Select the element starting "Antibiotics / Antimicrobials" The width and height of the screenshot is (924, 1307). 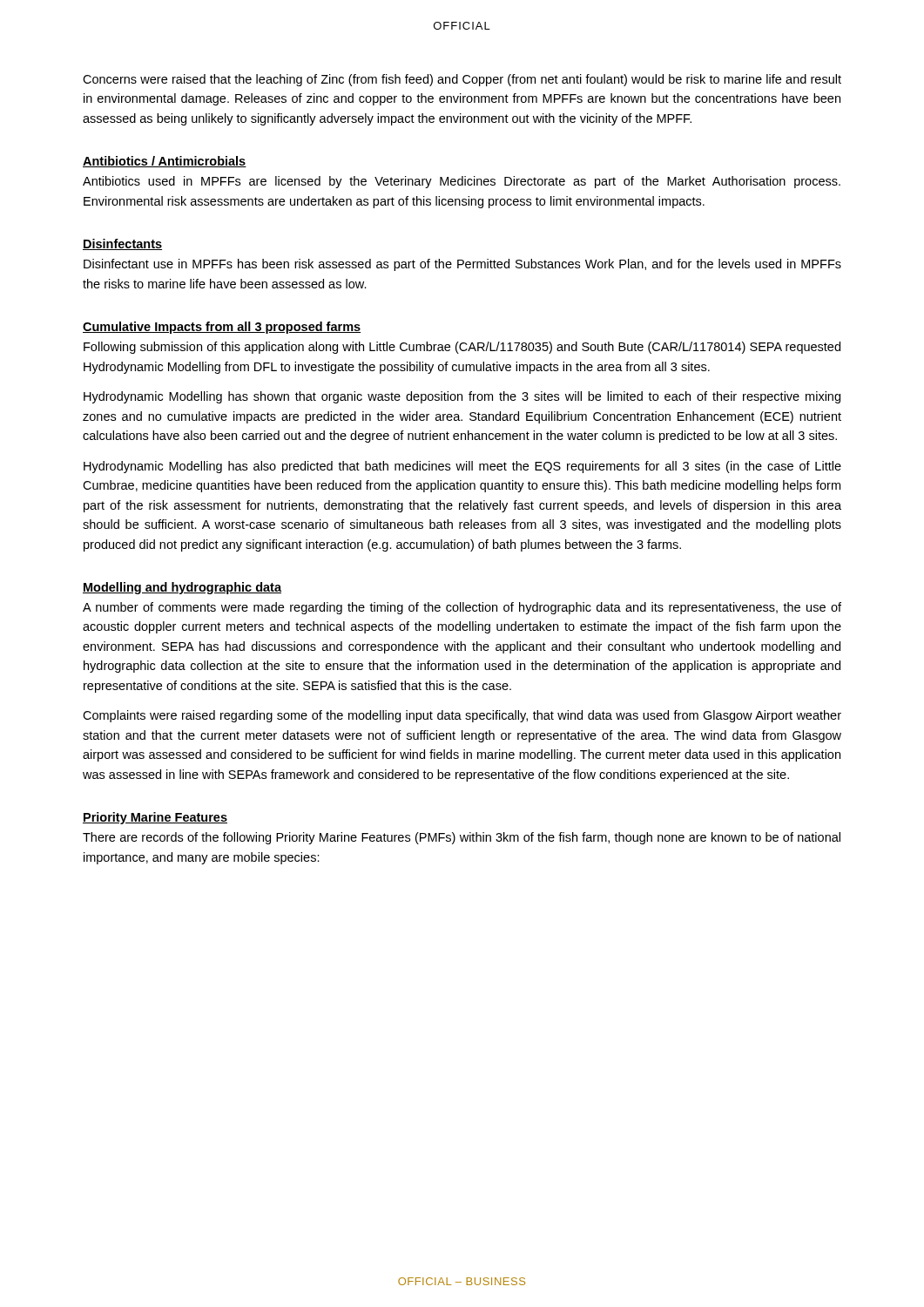pyautogui.click(x=164, y=162)
